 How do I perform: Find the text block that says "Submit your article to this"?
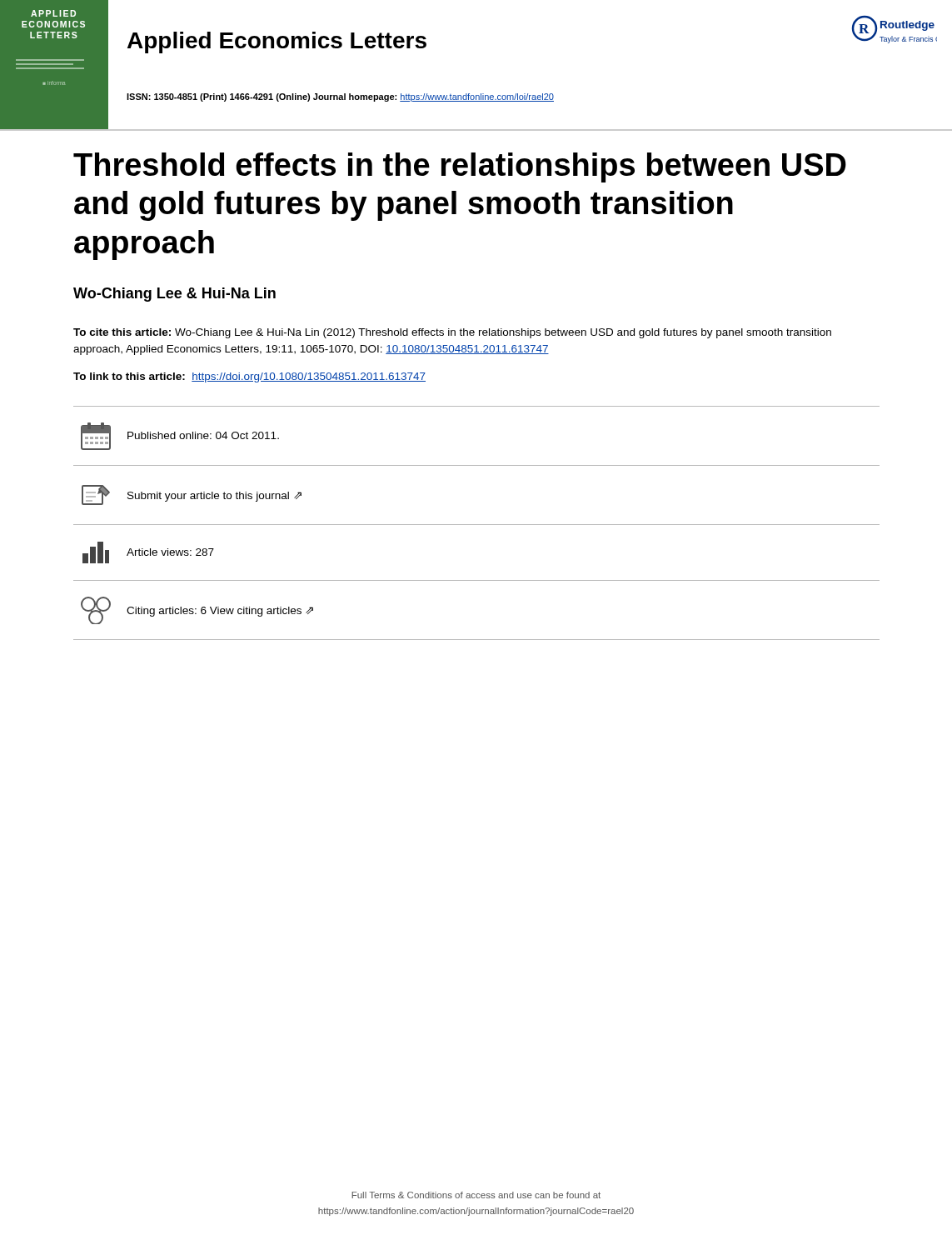[x=188, y=495]
